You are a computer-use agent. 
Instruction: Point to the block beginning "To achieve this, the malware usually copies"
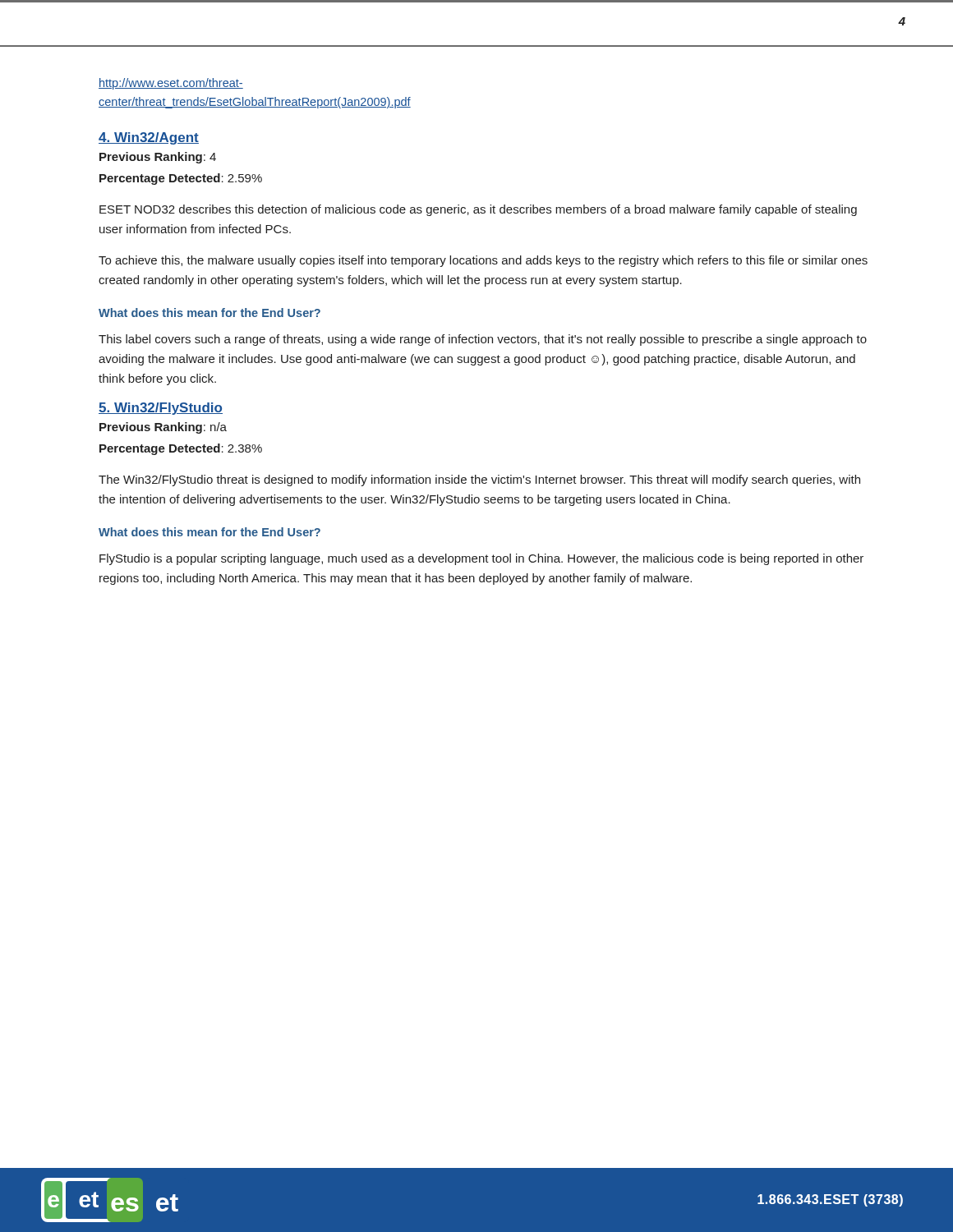(483, 270)
